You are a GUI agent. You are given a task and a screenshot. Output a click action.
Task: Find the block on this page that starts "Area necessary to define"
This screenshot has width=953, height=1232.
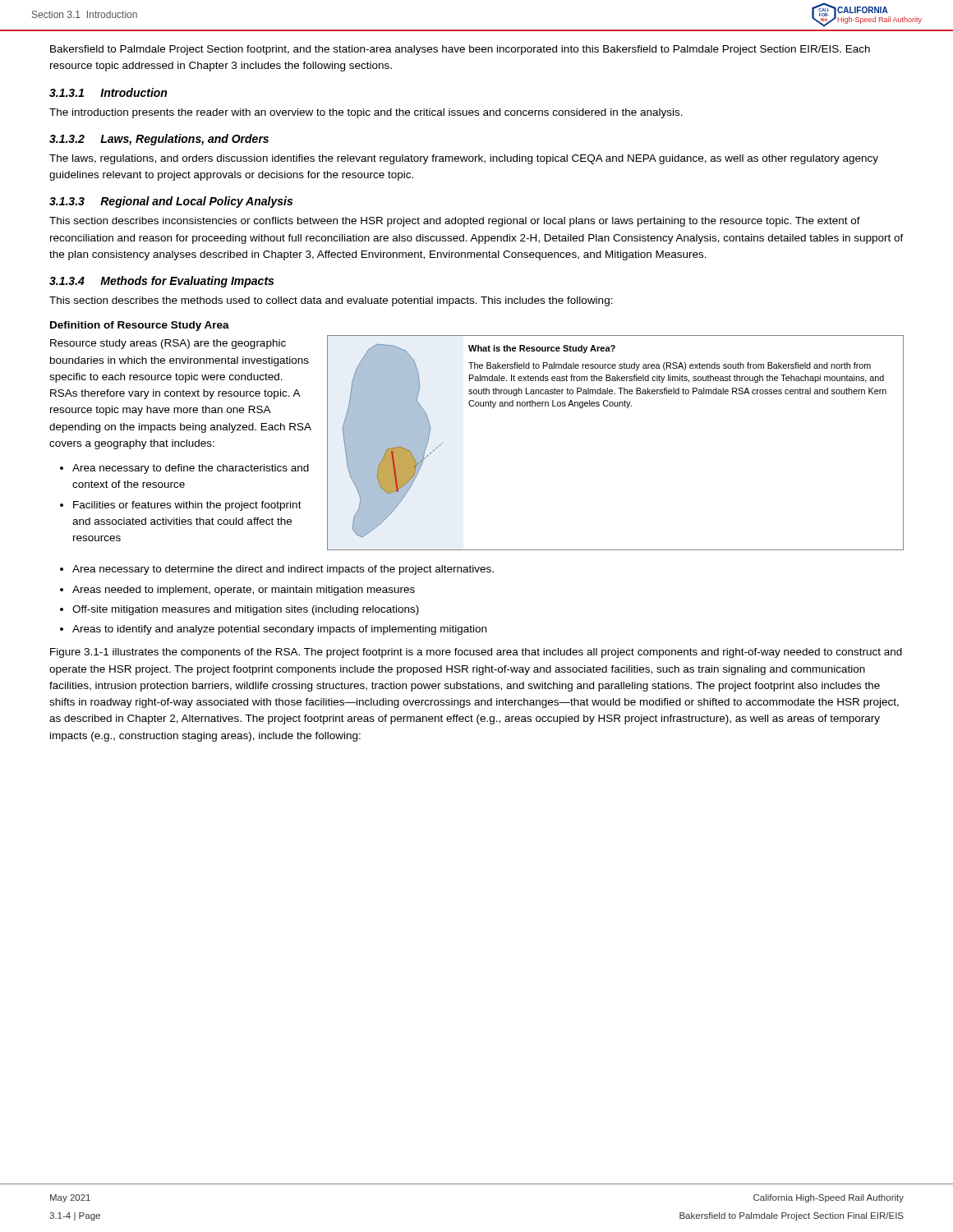[x=191, y=476]
